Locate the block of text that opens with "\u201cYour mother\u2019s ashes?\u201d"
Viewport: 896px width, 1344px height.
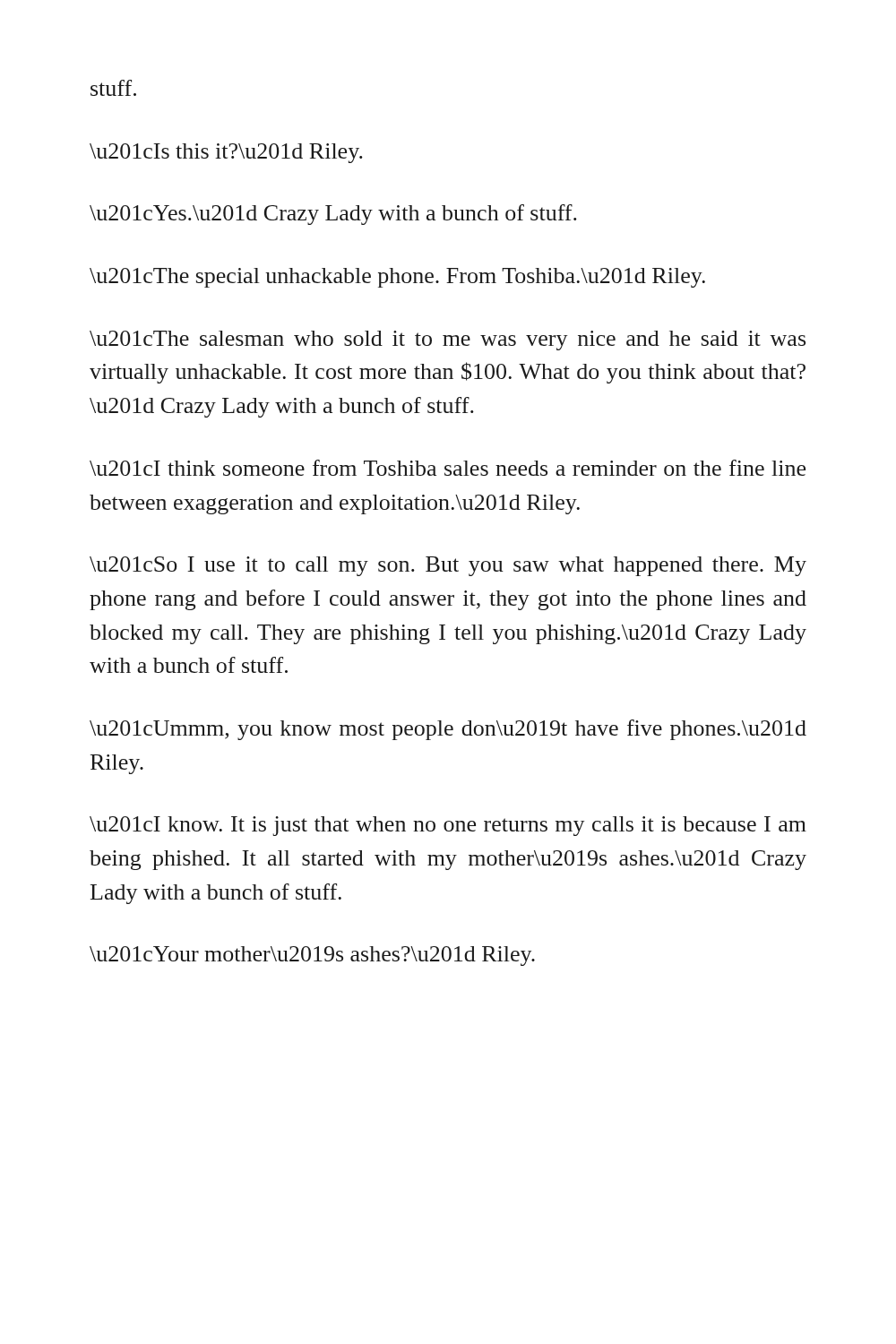[313, 954]
